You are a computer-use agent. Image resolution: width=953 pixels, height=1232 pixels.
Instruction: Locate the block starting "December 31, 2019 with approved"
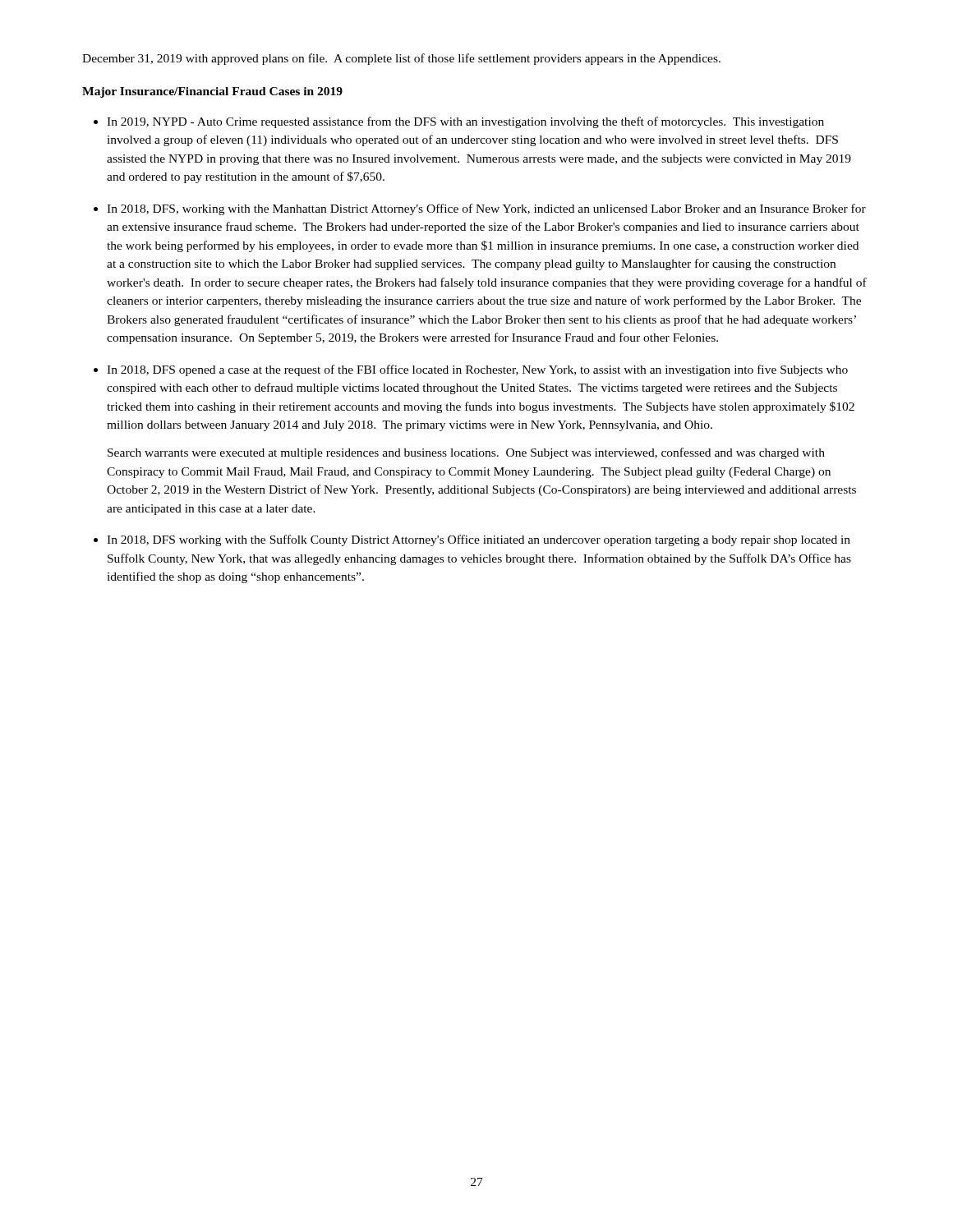tap(402, 58)
